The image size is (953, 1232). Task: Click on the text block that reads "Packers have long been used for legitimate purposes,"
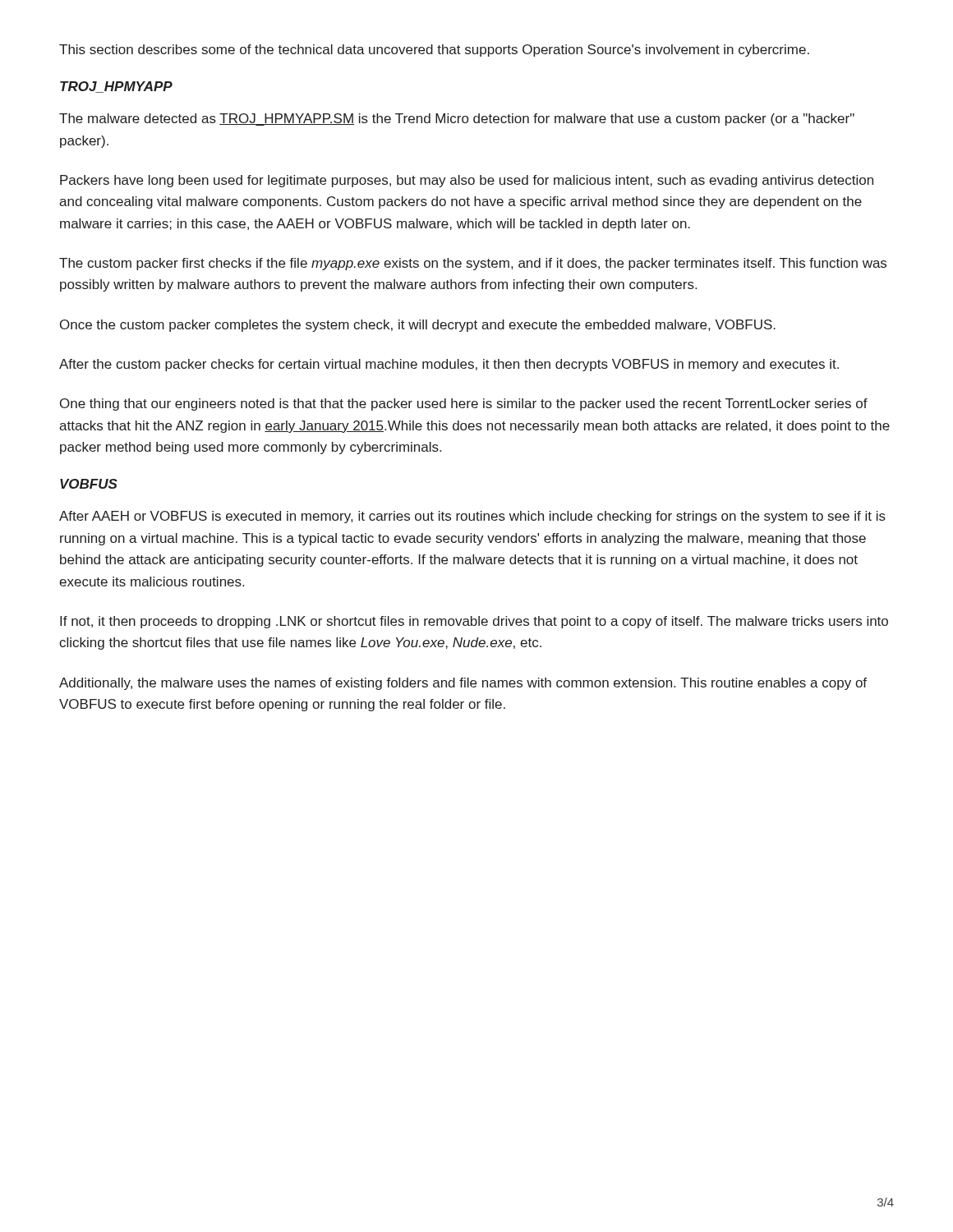pos(467,202)
